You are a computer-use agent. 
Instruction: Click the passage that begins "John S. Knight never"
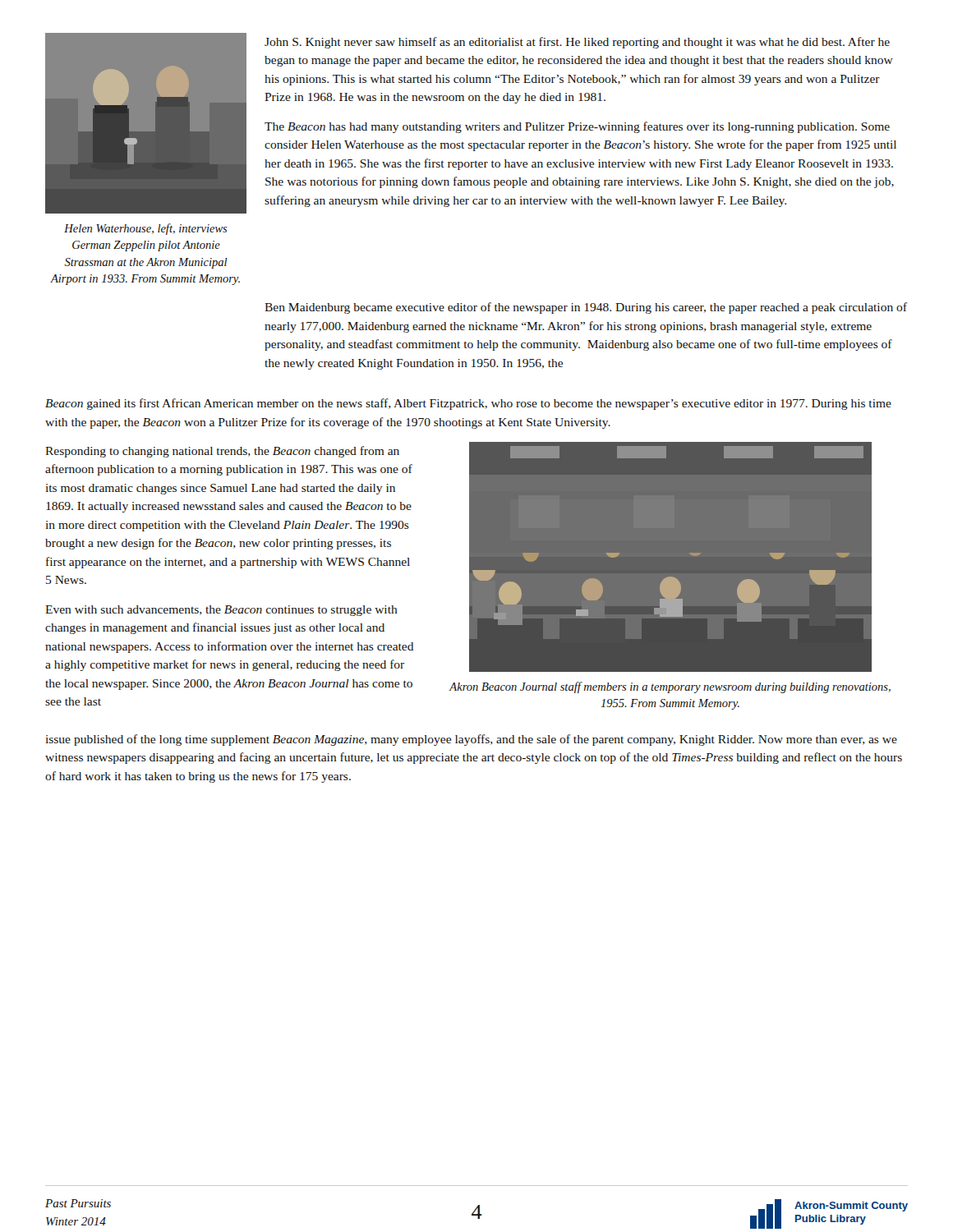pyautogui.click(x=586, y=70)
